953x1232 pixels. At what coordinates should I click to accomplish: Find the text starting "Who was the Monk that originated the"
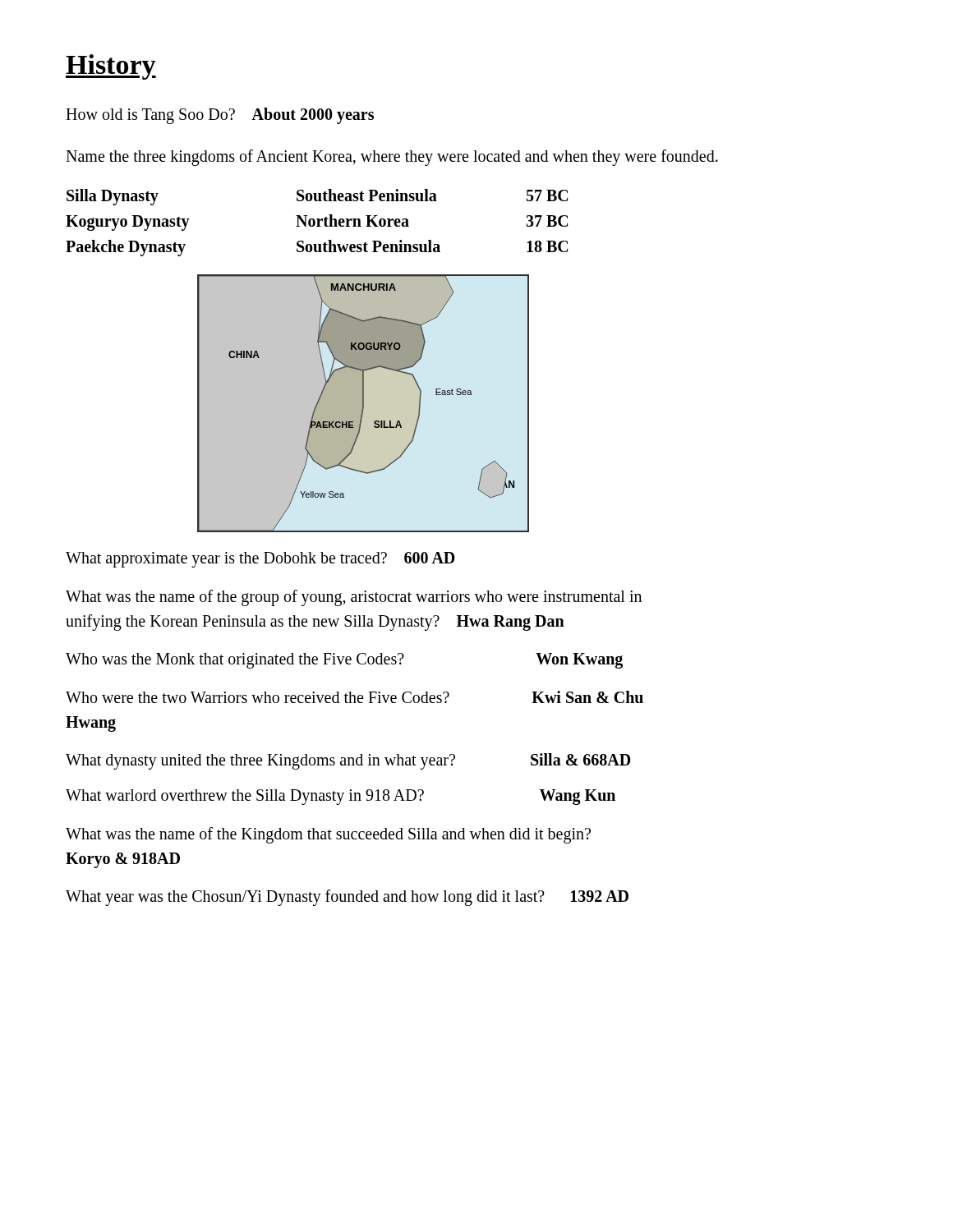pos(344,659)
